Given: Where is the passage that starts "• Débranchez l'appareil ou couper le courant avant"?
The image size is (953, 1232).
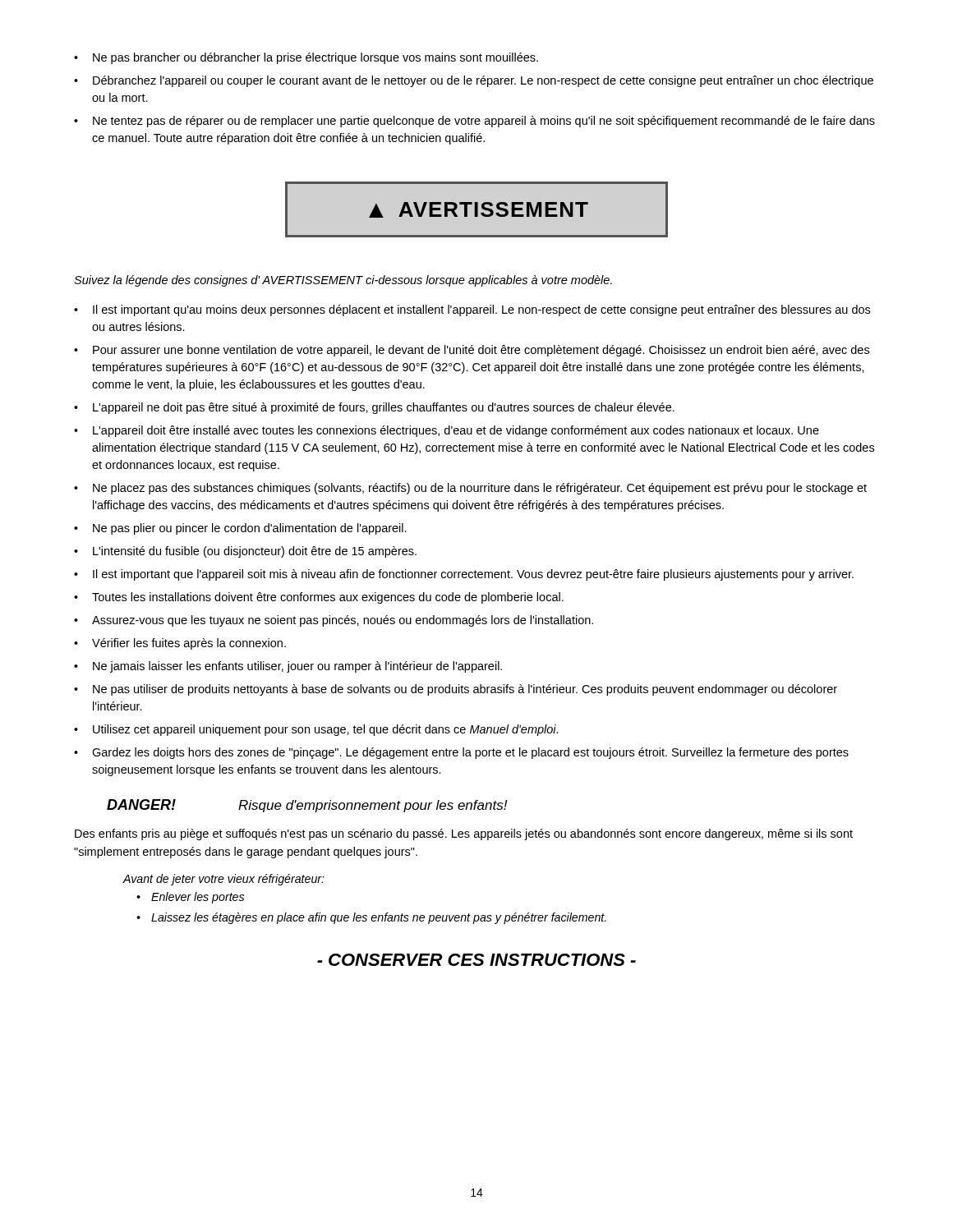Looking at the screenshot, I should coord(476,90).
